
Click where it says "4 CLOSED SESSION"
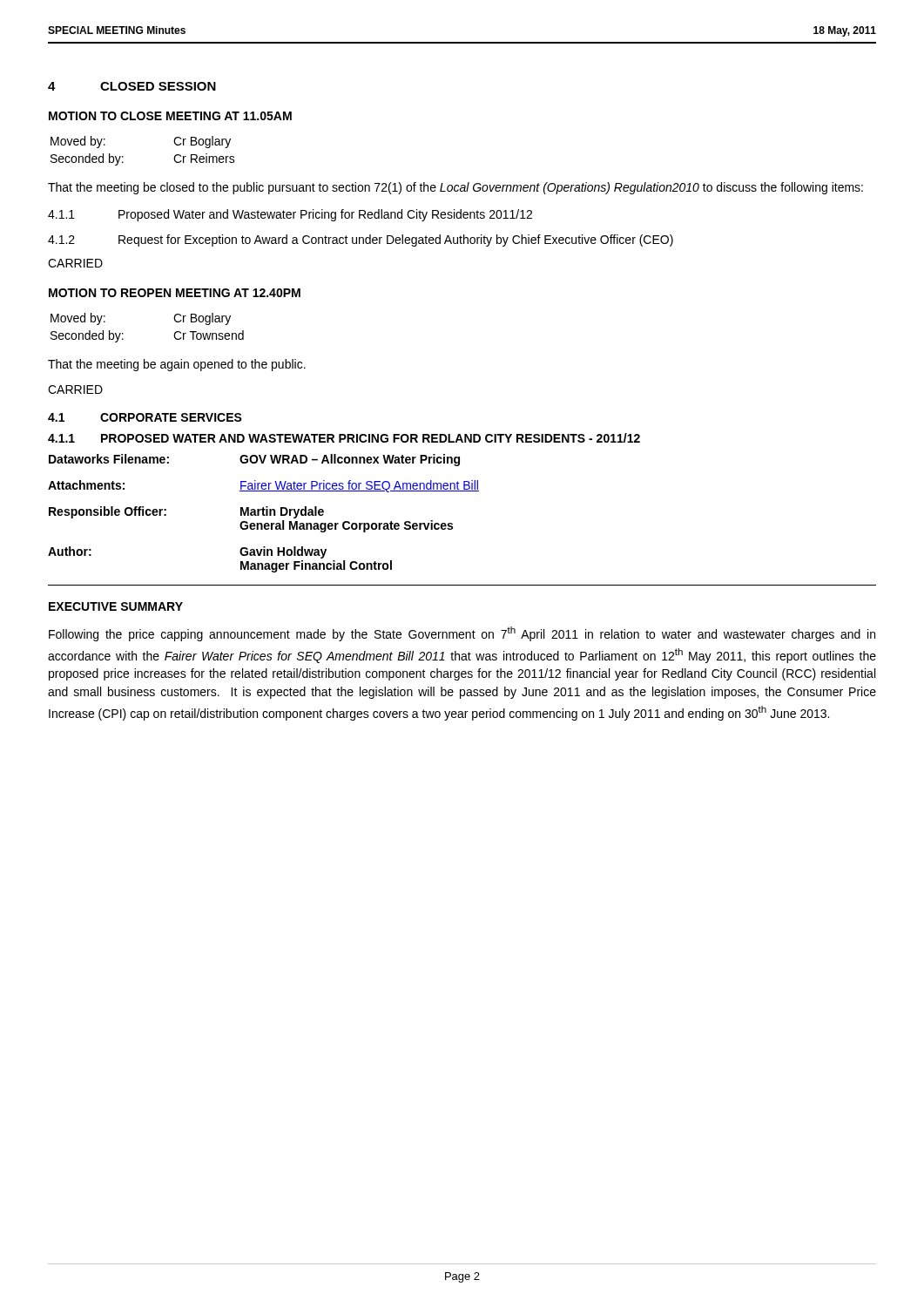coord(132,86)
